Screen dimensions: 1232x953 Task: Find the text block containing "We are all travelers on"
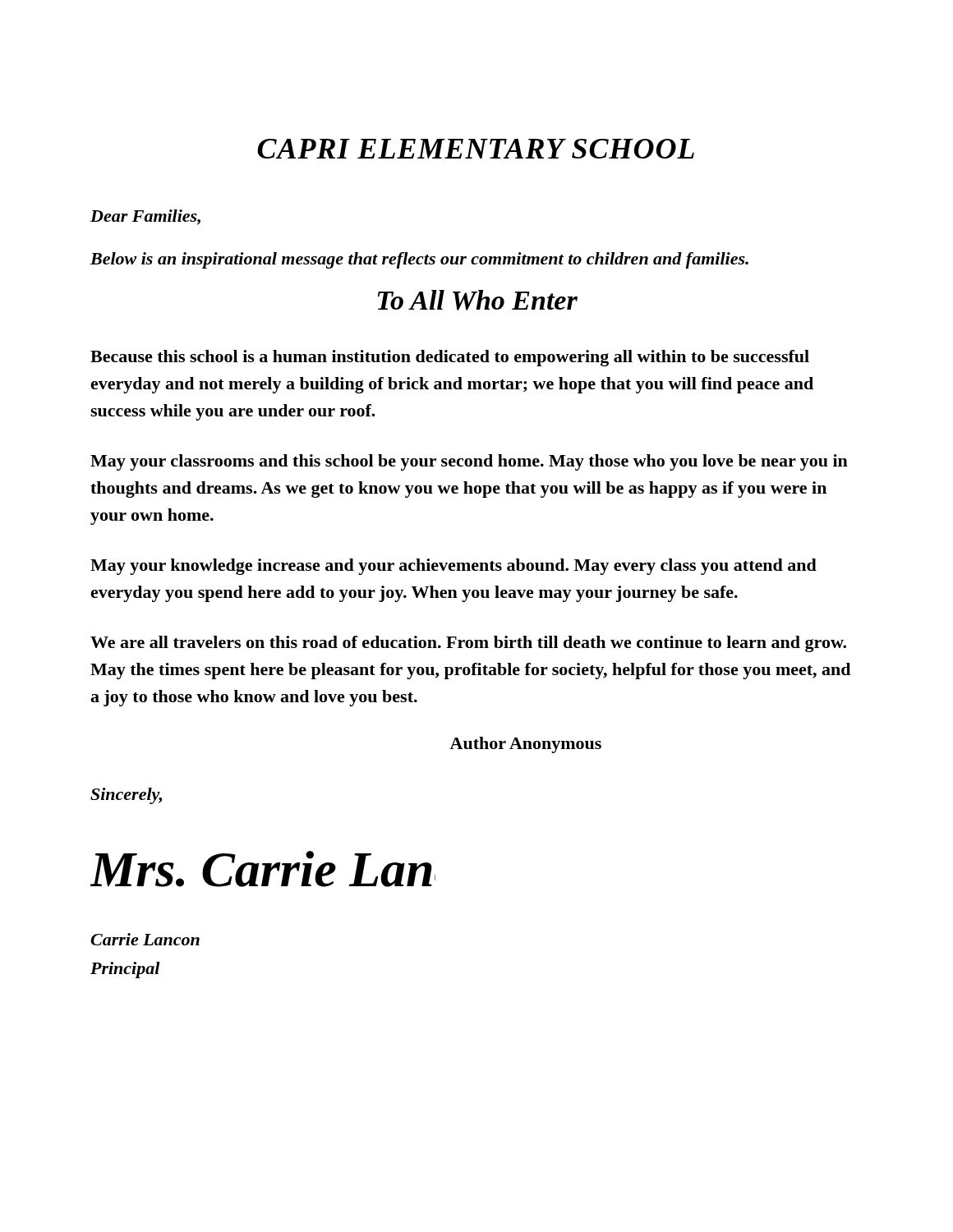[x=471, y=669]
